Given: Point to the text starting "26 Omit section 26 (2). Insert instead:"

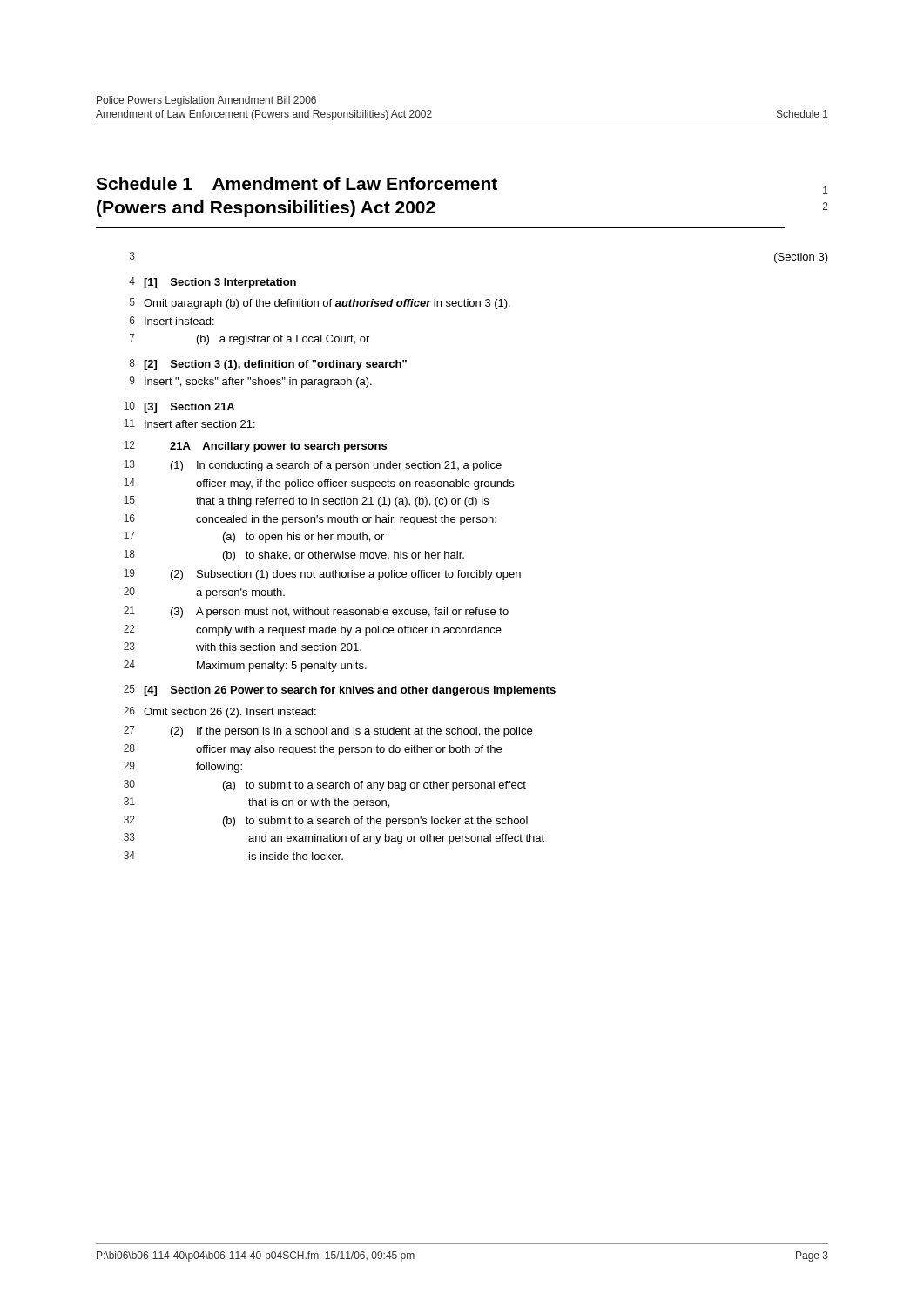Looking at the screenshot, I should [x=220, y=712].
